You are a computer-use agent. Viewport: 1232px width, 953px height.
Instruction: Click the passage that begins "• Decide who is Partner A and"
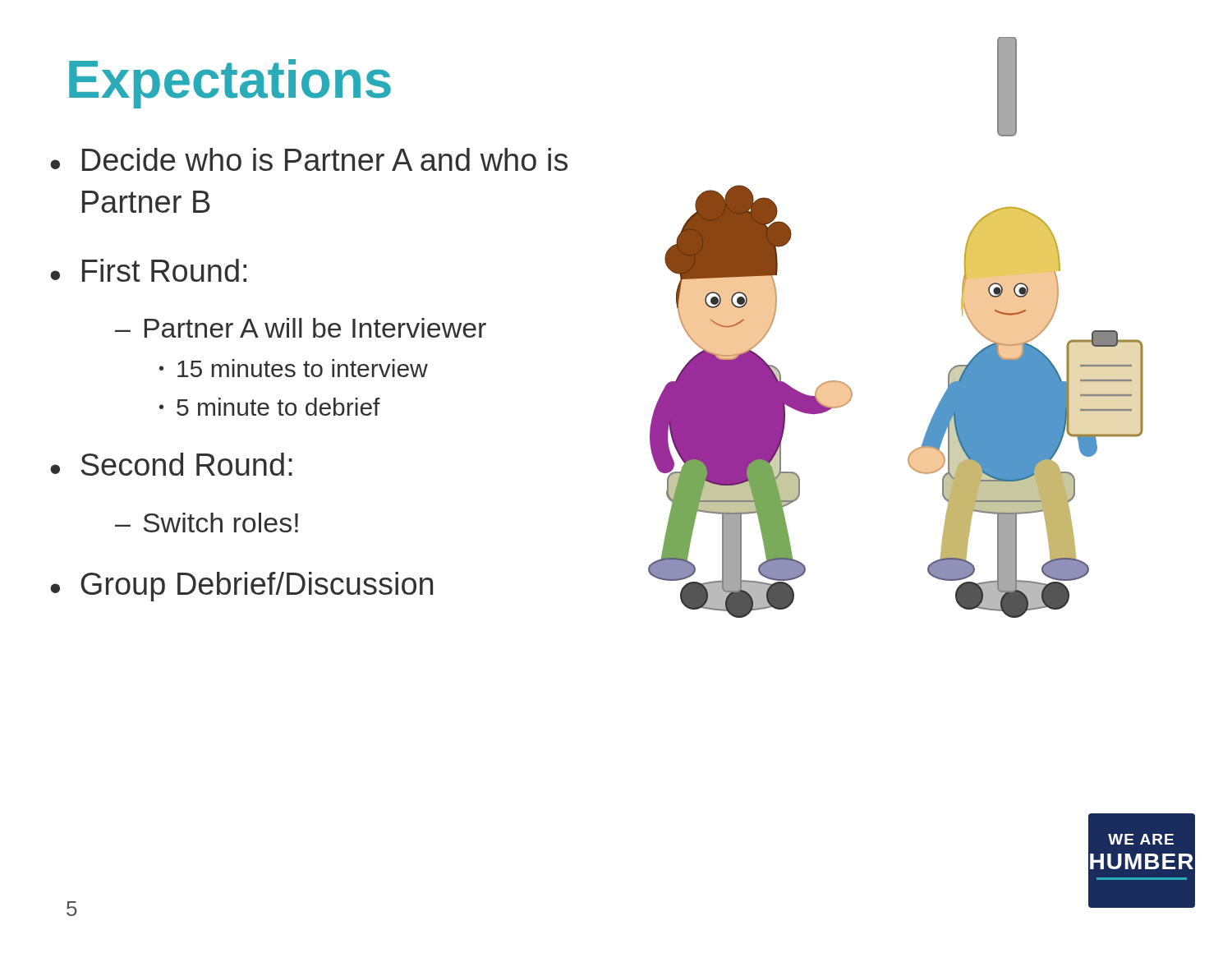[x=329, y=182]
